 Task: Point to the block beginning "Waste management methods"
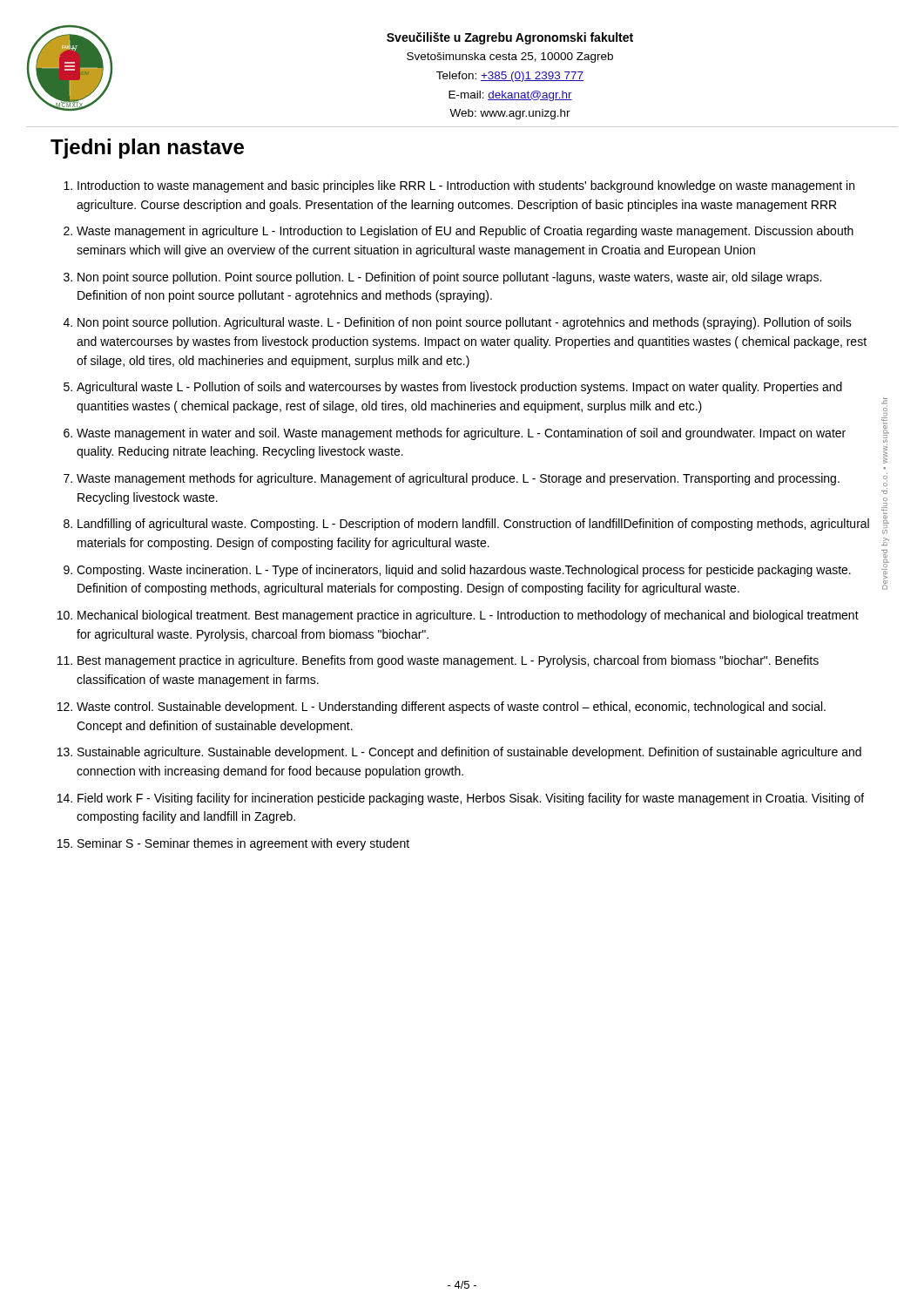click(458, 488)
